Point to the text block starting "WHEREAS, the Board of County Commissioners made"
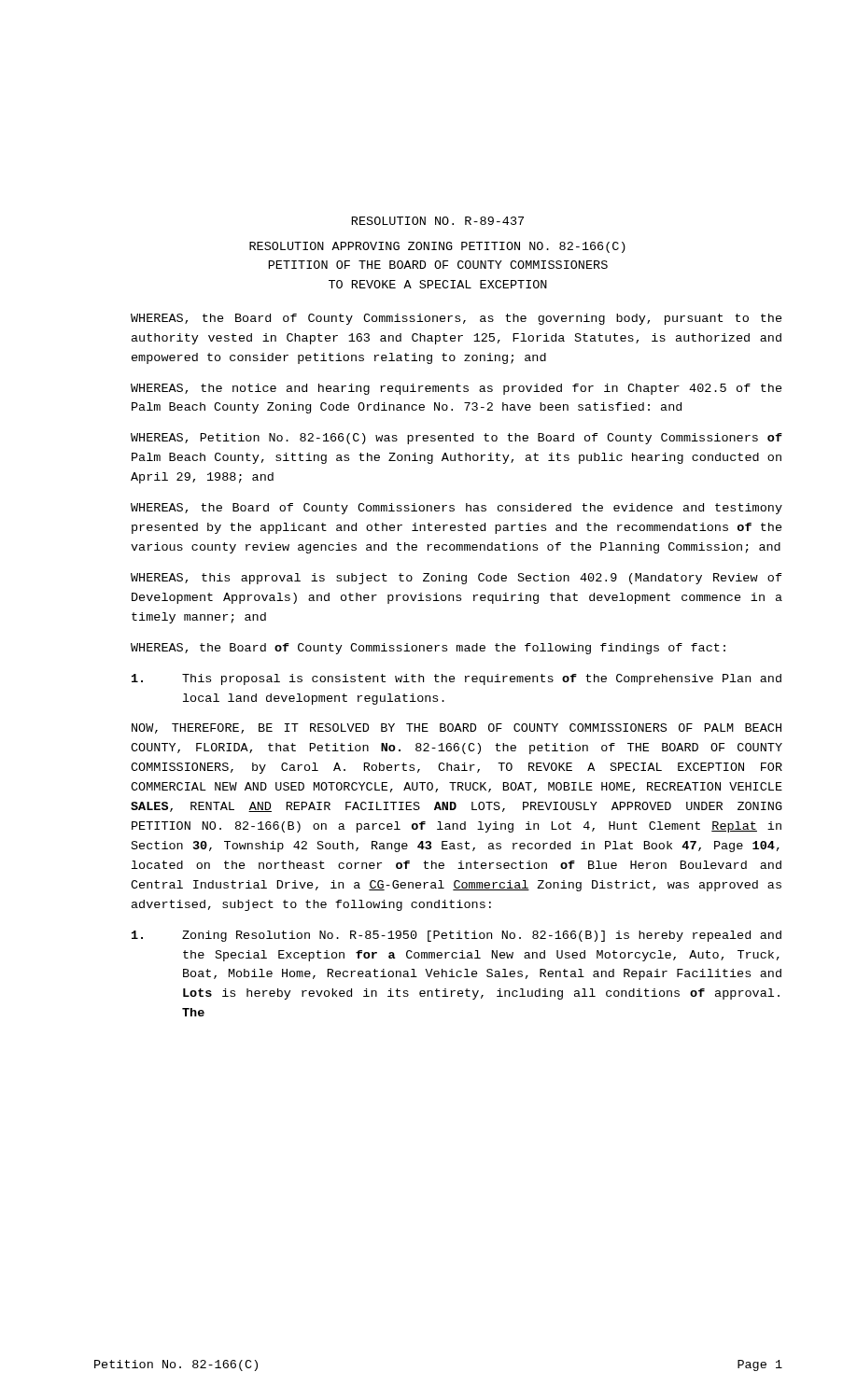The width and height of the screenshot is (857, 1400). tap(429, 648)
